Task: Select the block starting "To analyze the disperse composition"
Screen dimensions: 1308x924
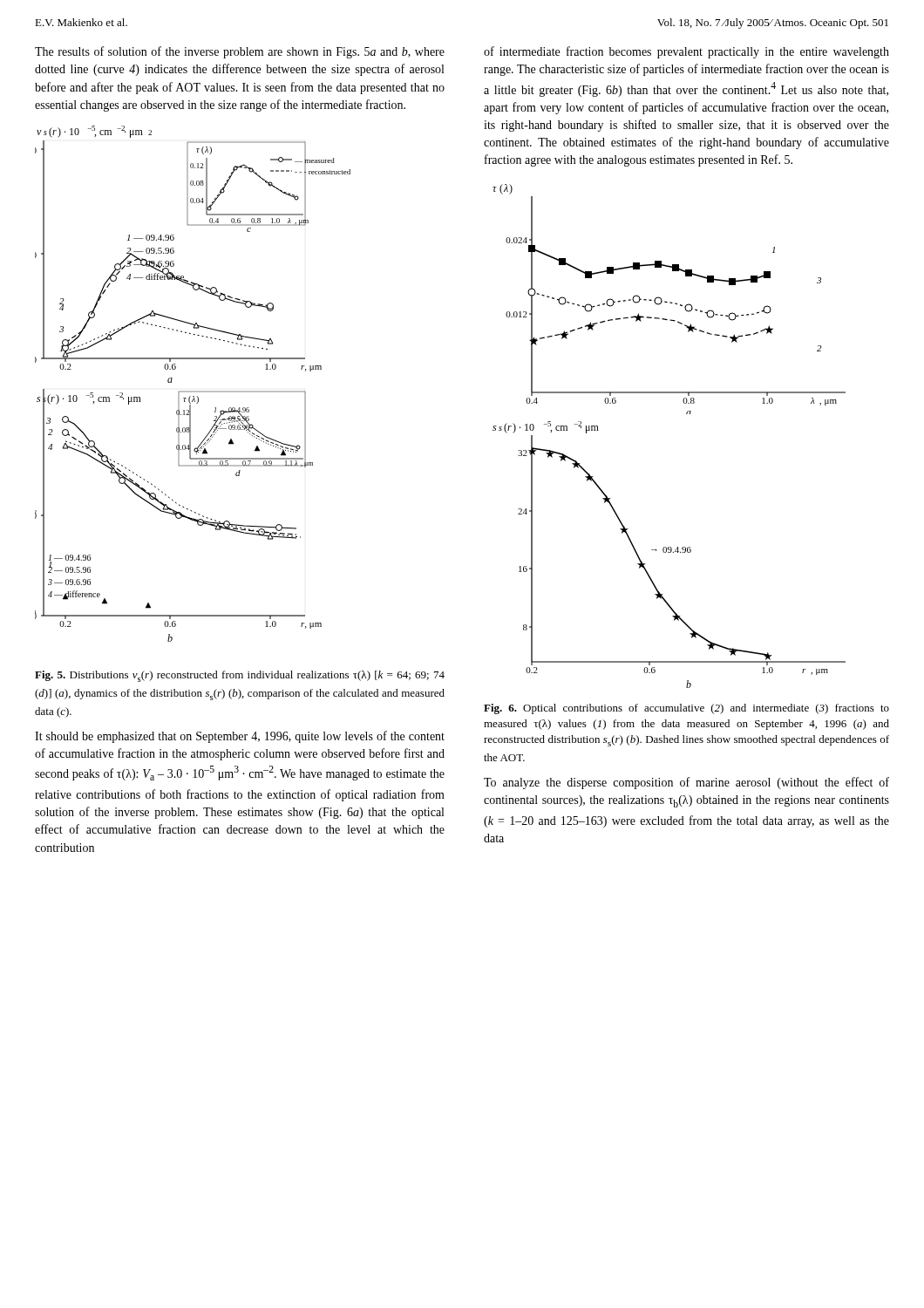Action: point(686,811)
